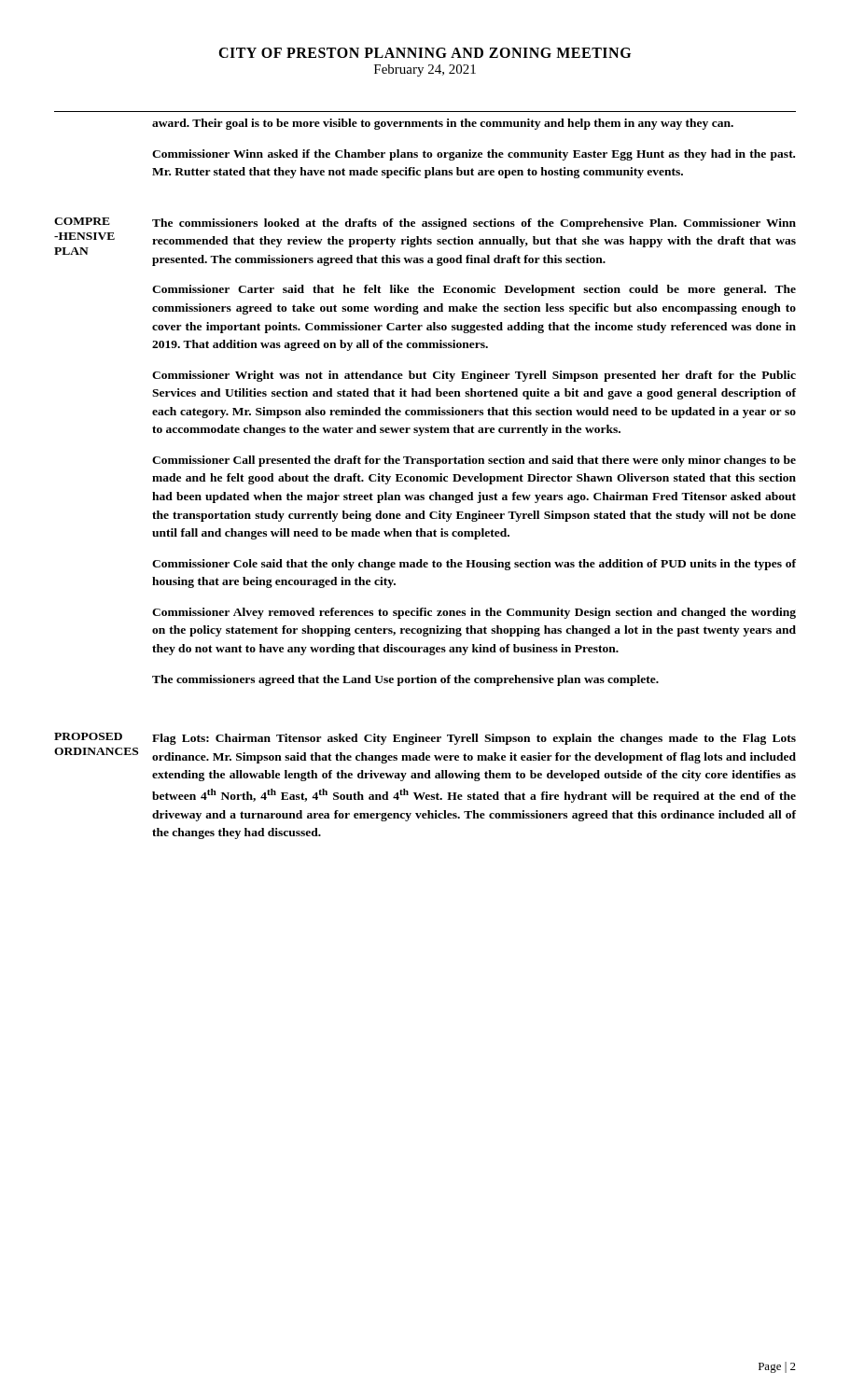Find the text block starting "The commissioners agreed that the"

click(405, 679)
